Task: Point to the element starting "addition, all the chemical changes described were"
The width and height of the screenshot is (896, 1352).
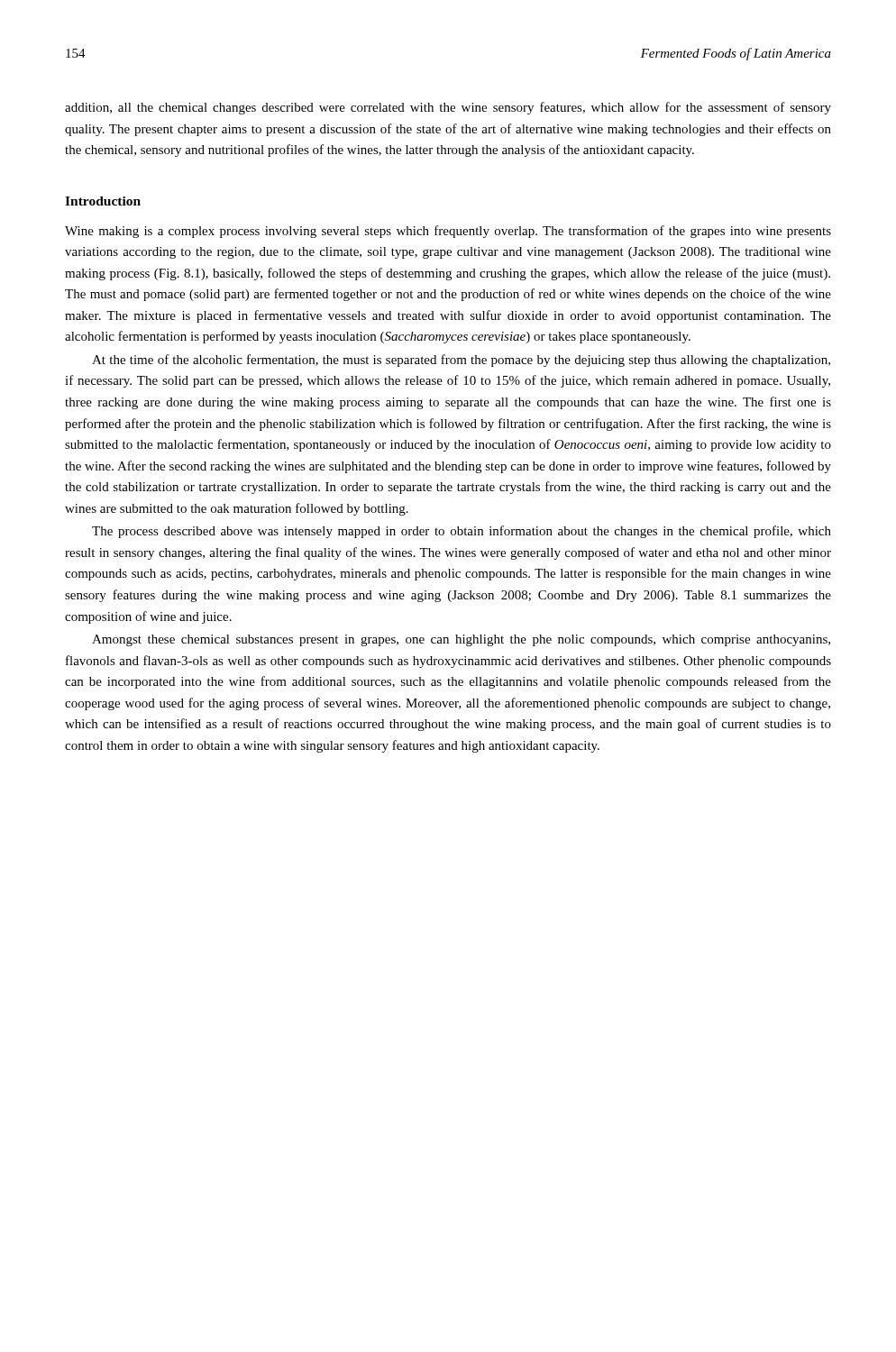Action: point(448,129)
